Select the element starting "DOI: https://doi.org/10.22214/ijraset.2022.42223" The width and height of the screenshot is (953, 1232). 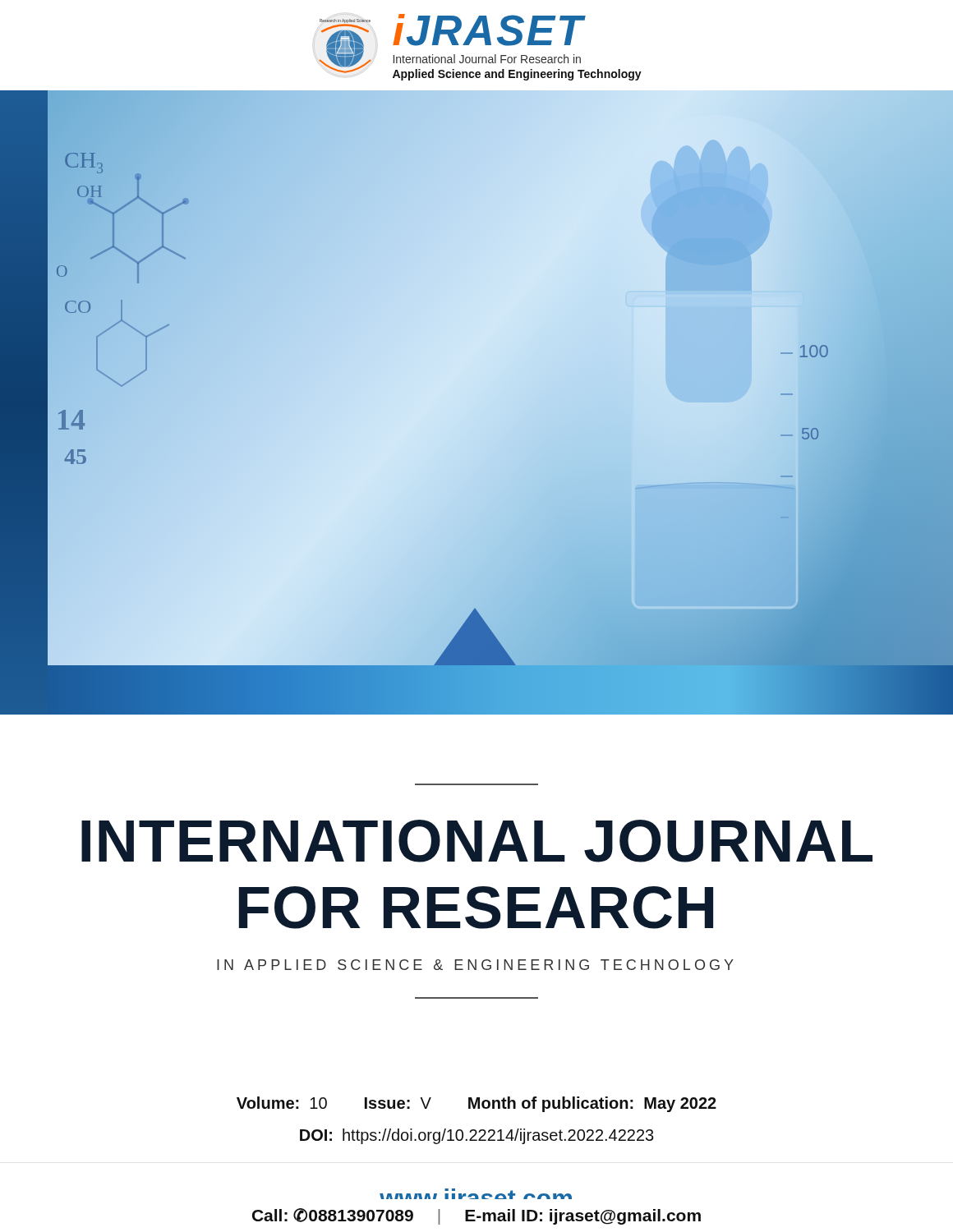(x=476, y=1135)
